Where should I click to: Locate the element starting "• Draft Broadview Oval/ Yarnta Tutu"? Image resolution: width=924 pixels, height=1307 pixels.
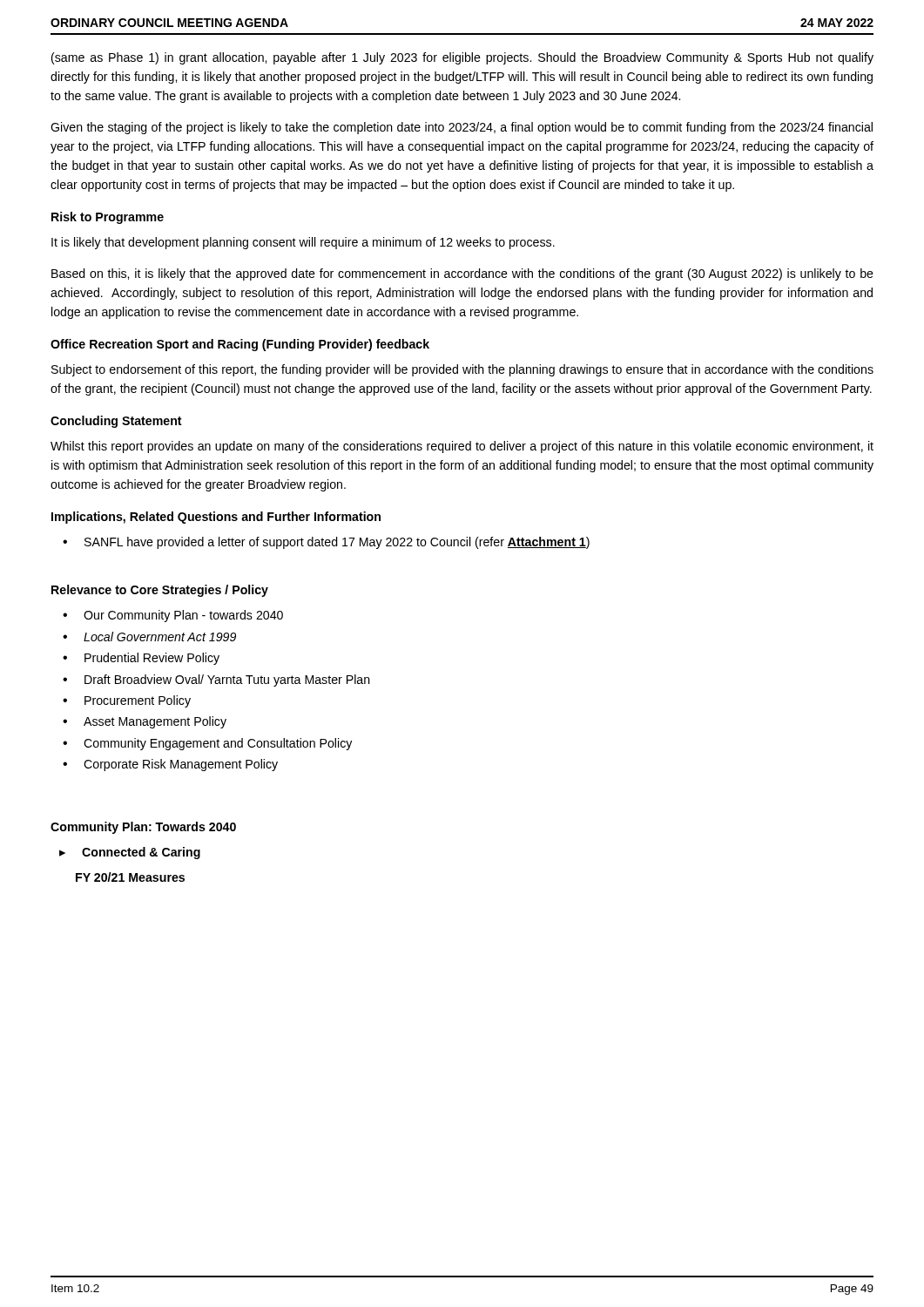[x=216, y=681]
